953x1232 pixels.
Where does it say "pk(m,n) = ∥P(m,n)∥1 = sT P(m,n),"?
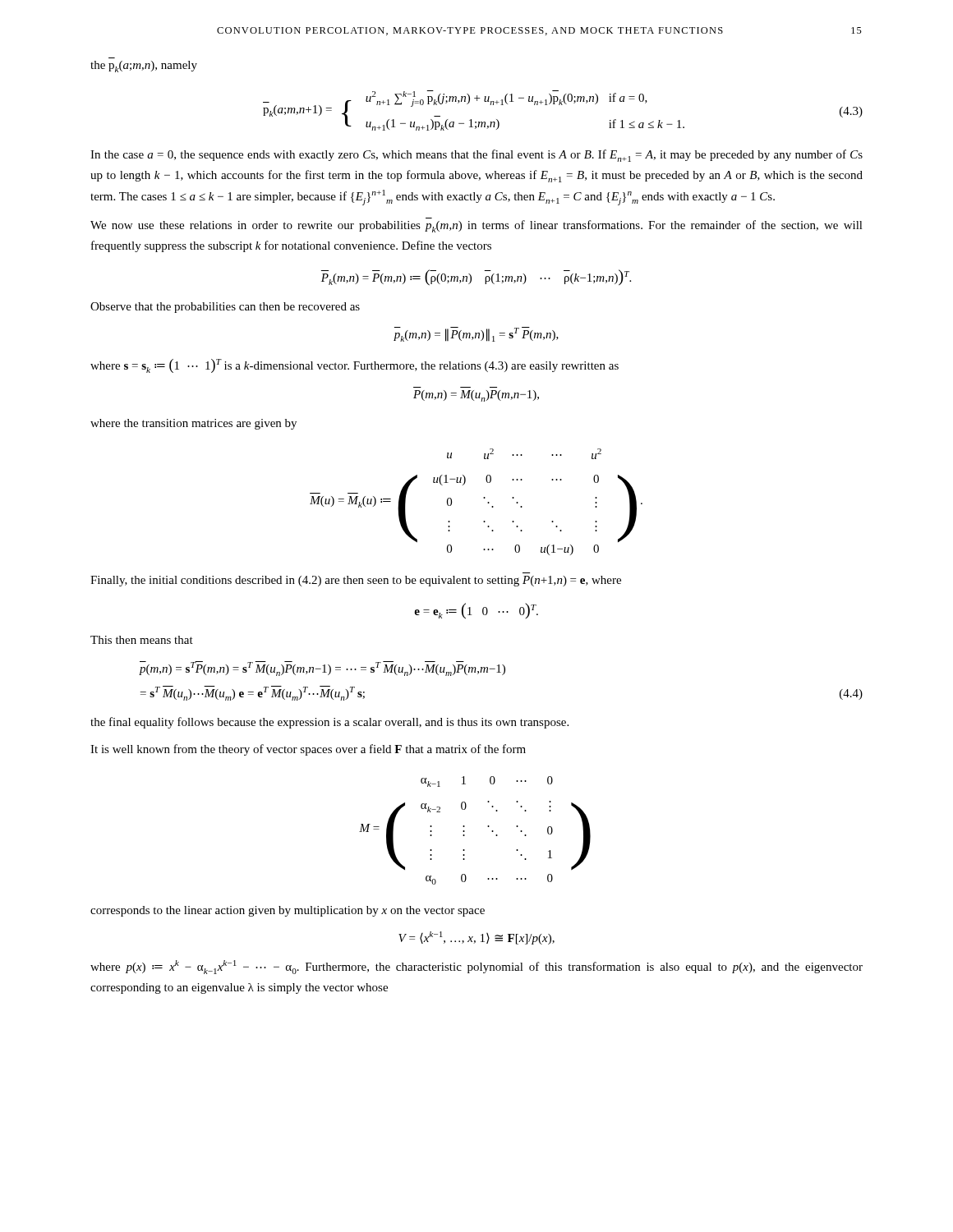point(476,334)
